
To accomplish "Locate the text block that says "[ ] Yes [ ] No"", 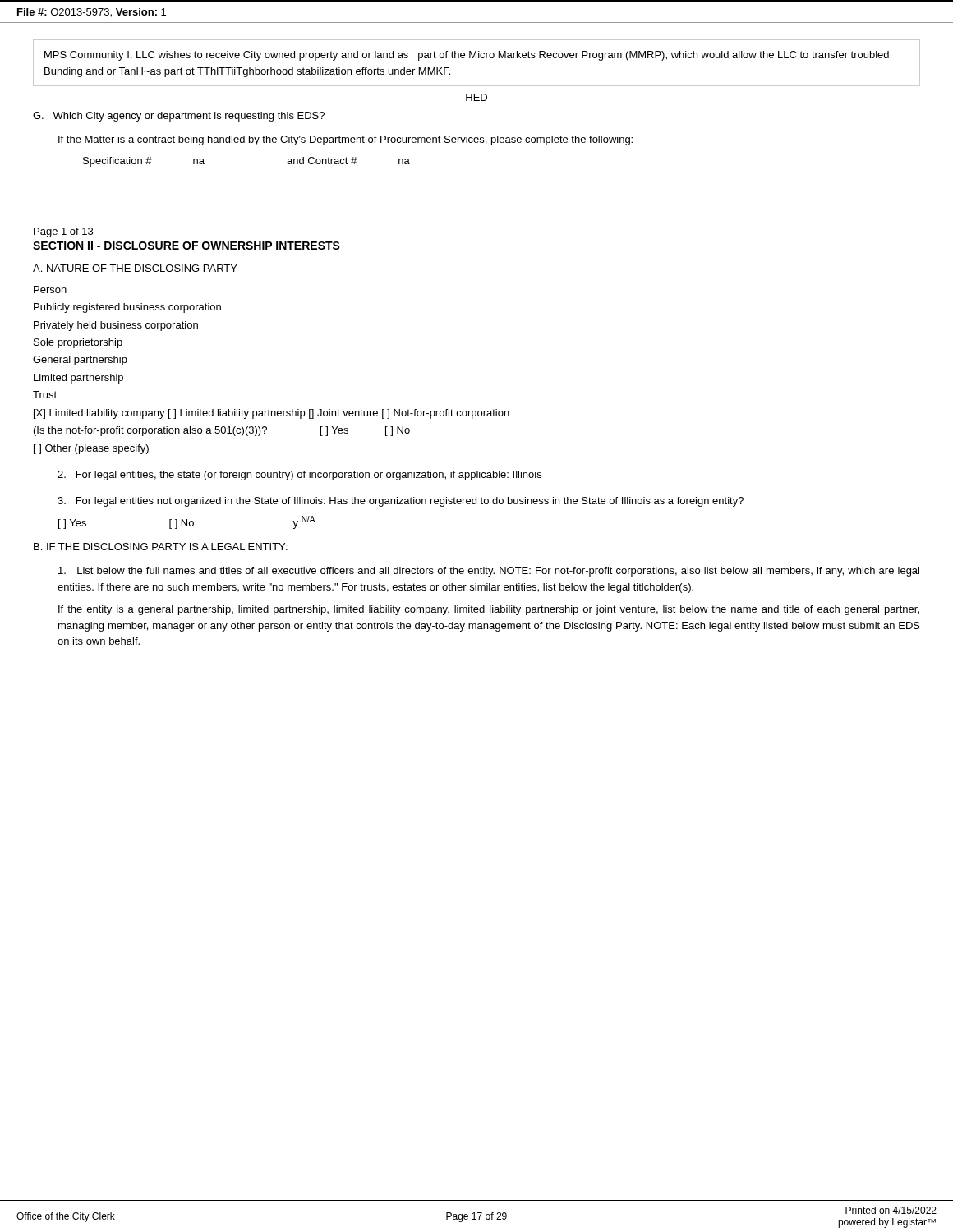I will point(186,522).
